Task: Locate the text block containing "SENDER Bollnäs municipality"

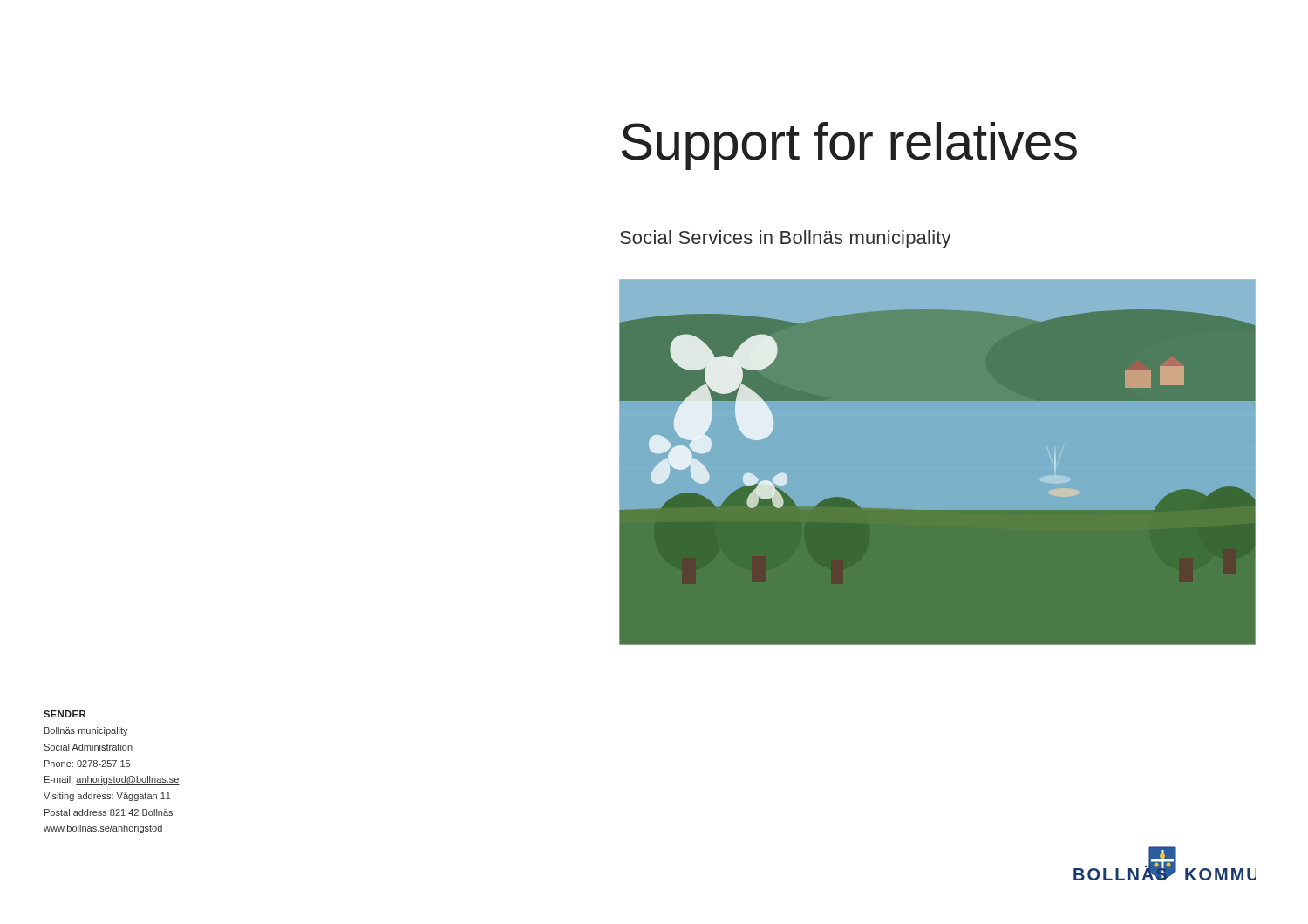Action: (111, 773)
